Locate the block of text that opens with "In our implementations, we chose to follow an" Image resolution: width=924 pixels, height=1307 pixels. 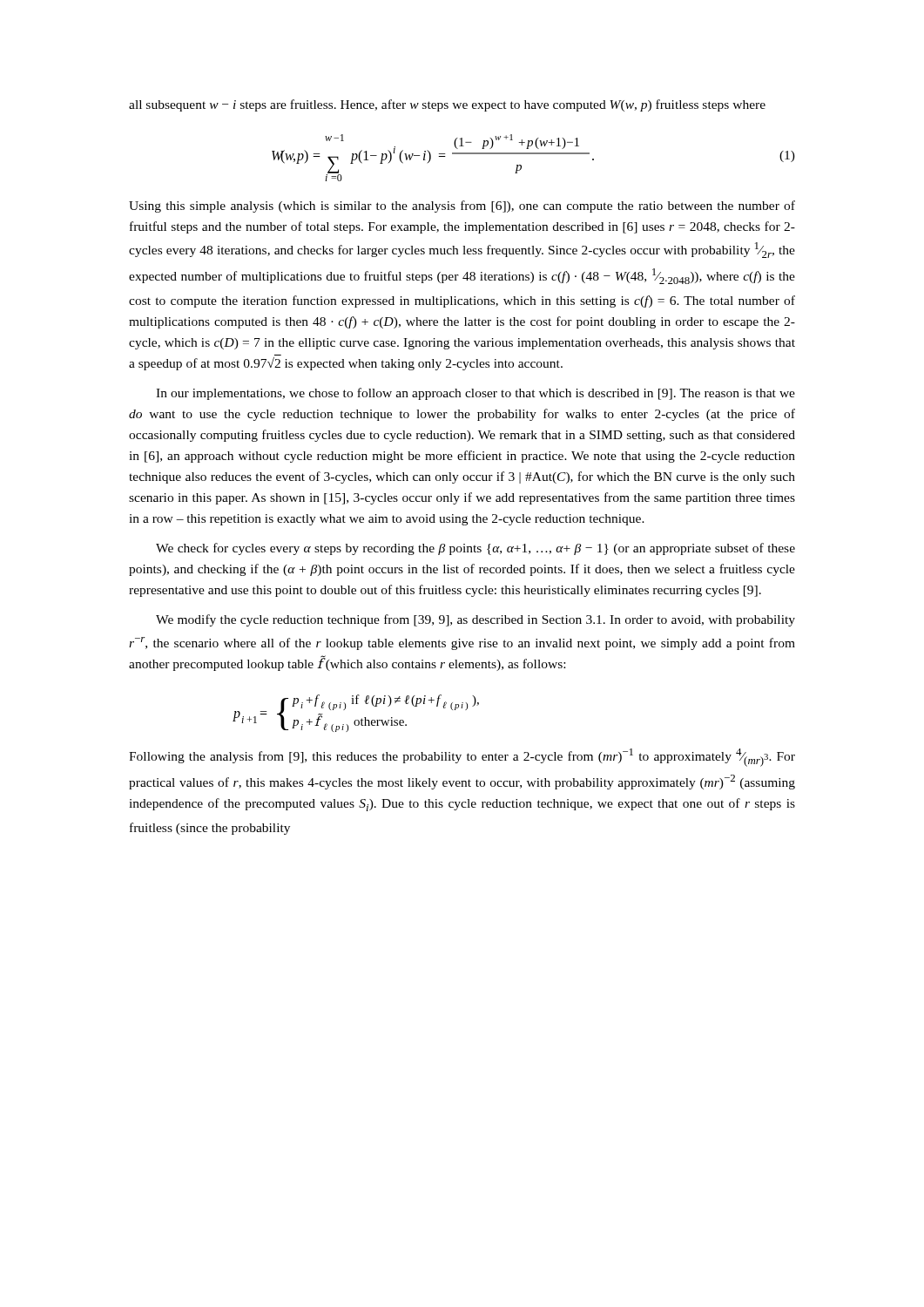point(462,455)
